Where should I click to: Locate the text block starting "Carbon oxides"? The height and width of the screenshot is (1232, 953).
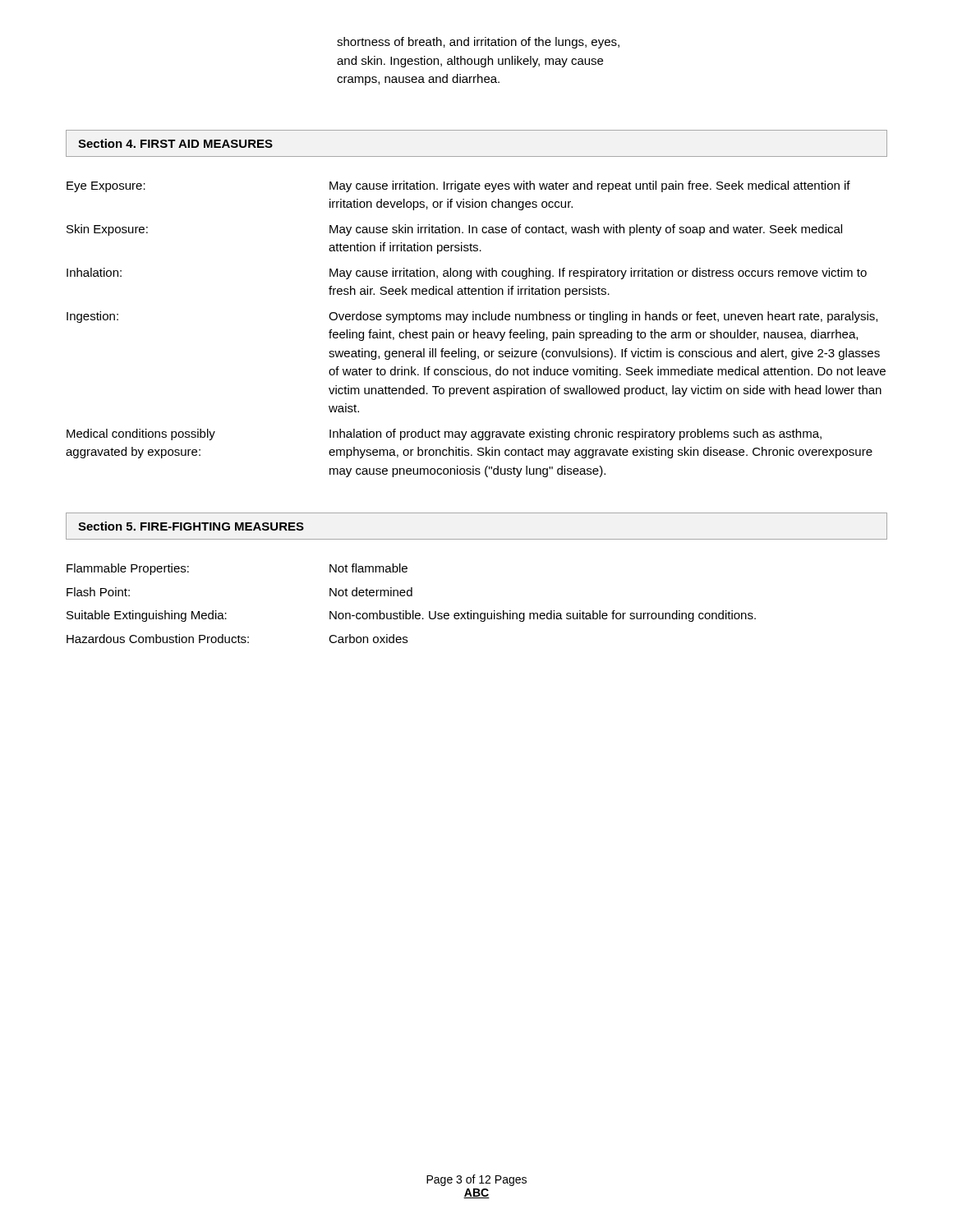pos(368,638)
